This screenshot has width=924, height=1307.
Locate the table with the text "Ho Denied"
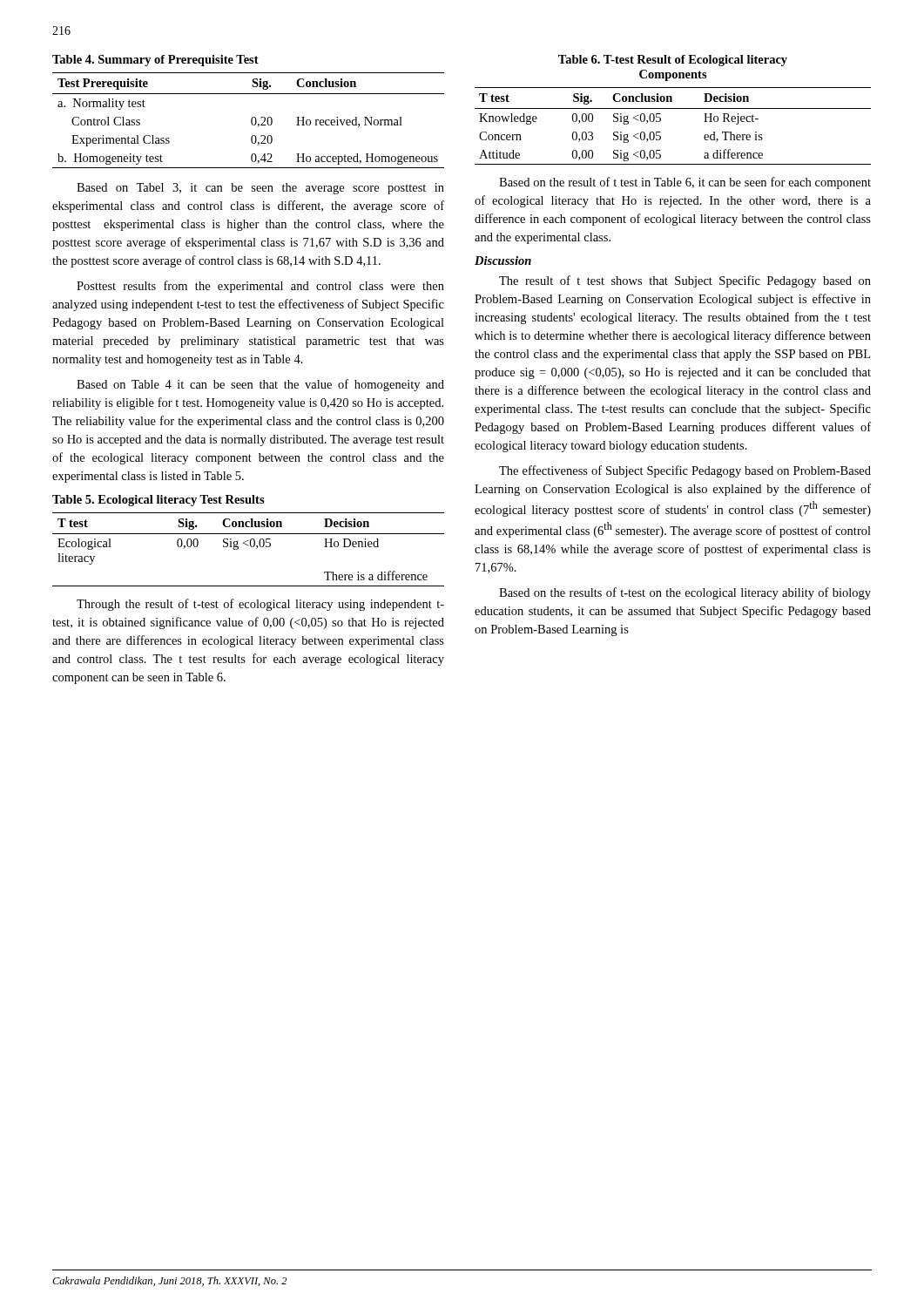(248, 550)
